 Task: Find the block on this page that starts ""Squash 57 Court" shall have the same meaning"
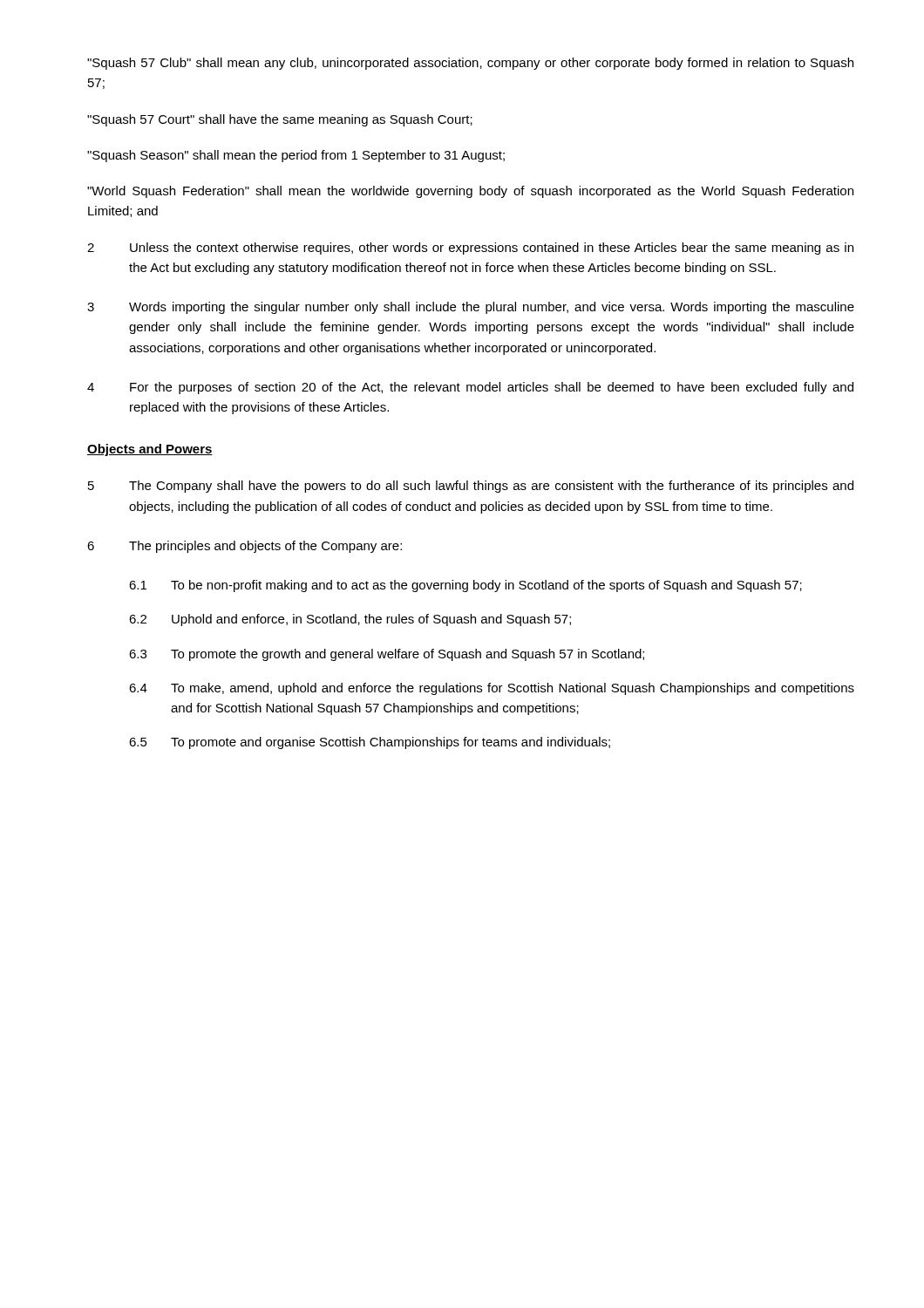pos(280,119)
